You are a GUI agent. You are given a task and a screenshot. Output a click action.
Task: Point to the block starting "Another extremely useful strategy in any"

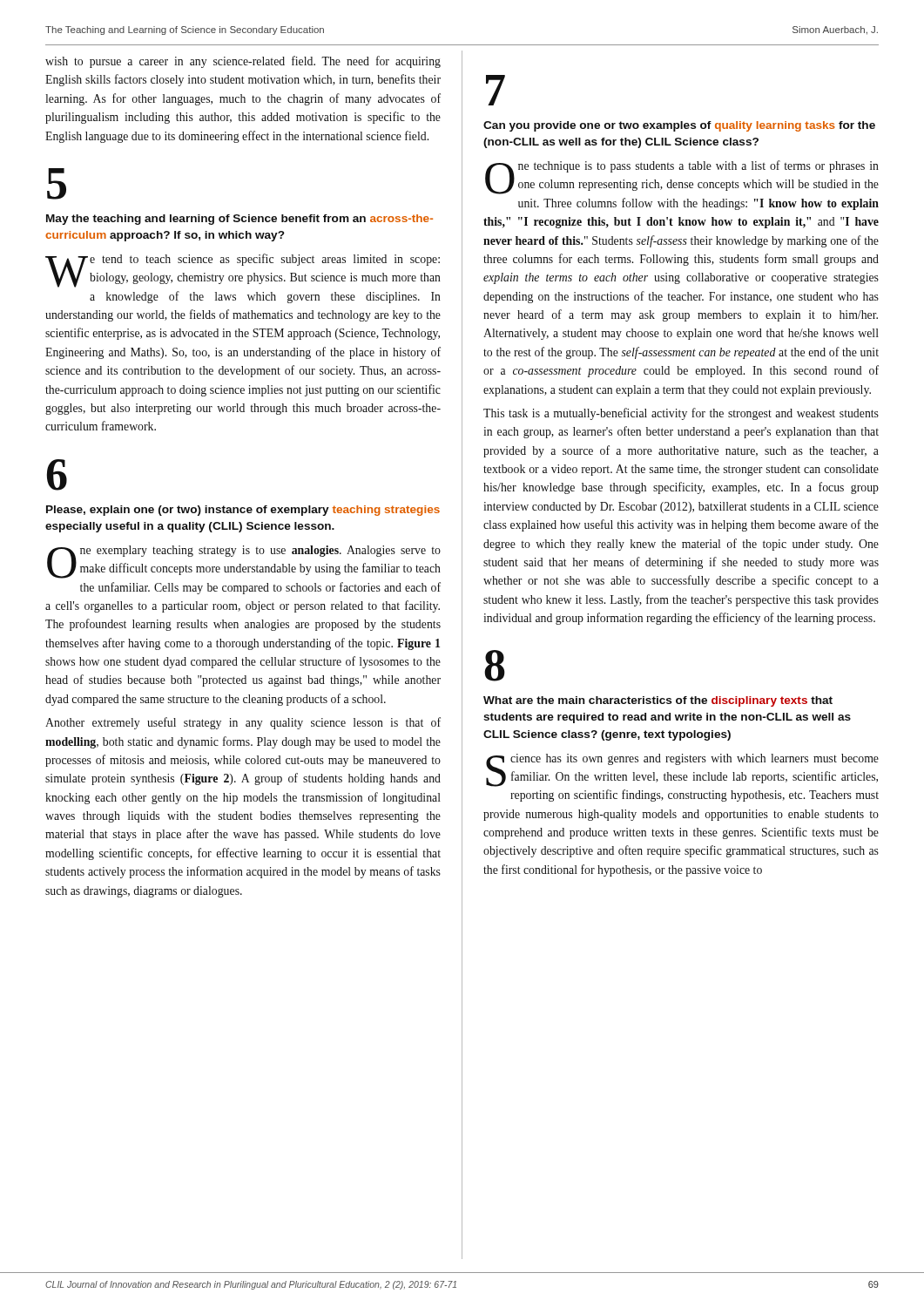tap(243, 807)
